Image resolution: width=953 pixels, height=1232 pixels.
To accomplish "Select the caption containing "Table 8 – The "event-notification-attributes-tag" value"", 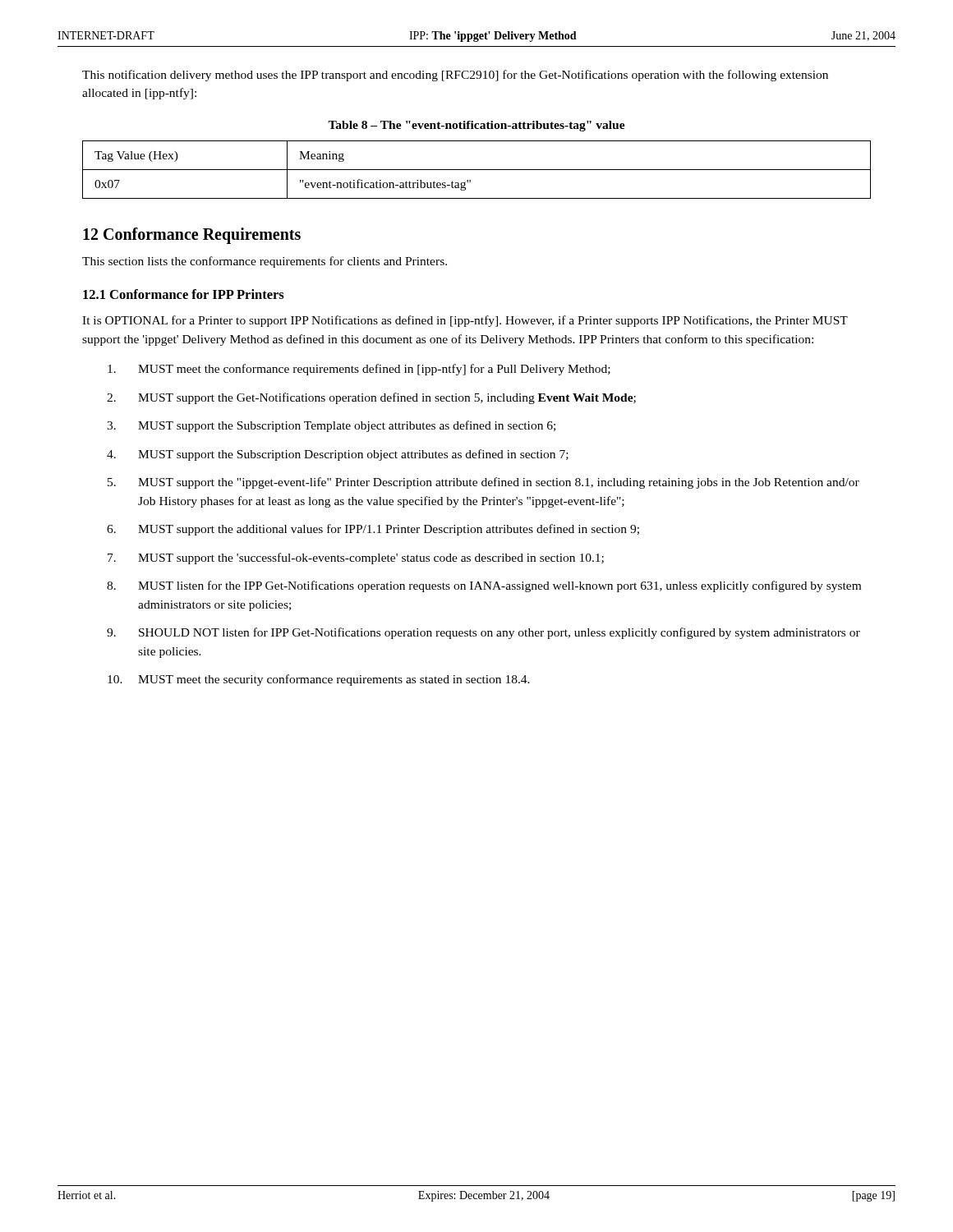I will pyautogui.click(x=476, y=124).
